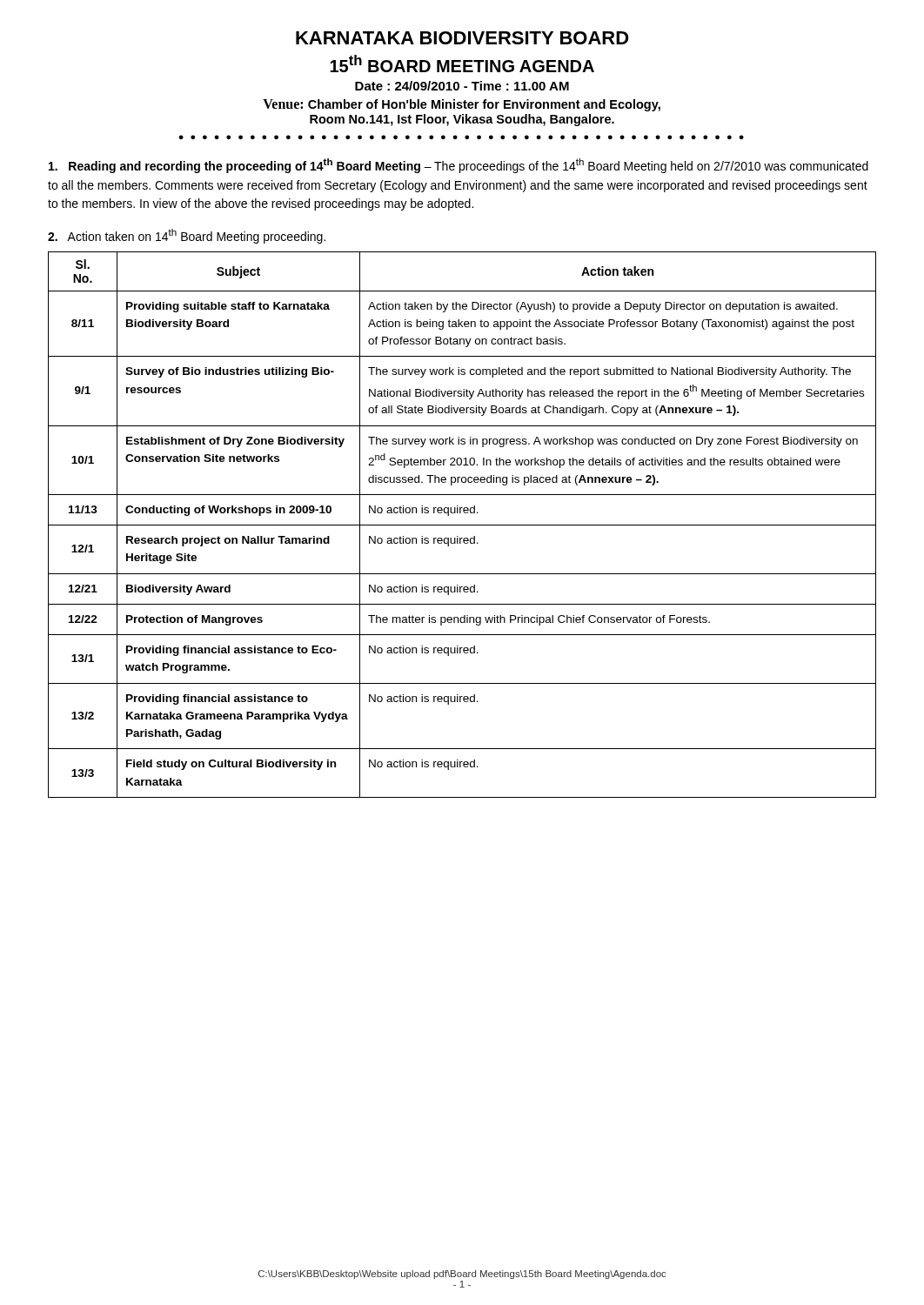This screenshot has width=924, height=1305.
Task: Point to the text starting "2. Action taken on 14th Board Meeting proceeding."
Action: pyautogui.click(x=187, y=235)
